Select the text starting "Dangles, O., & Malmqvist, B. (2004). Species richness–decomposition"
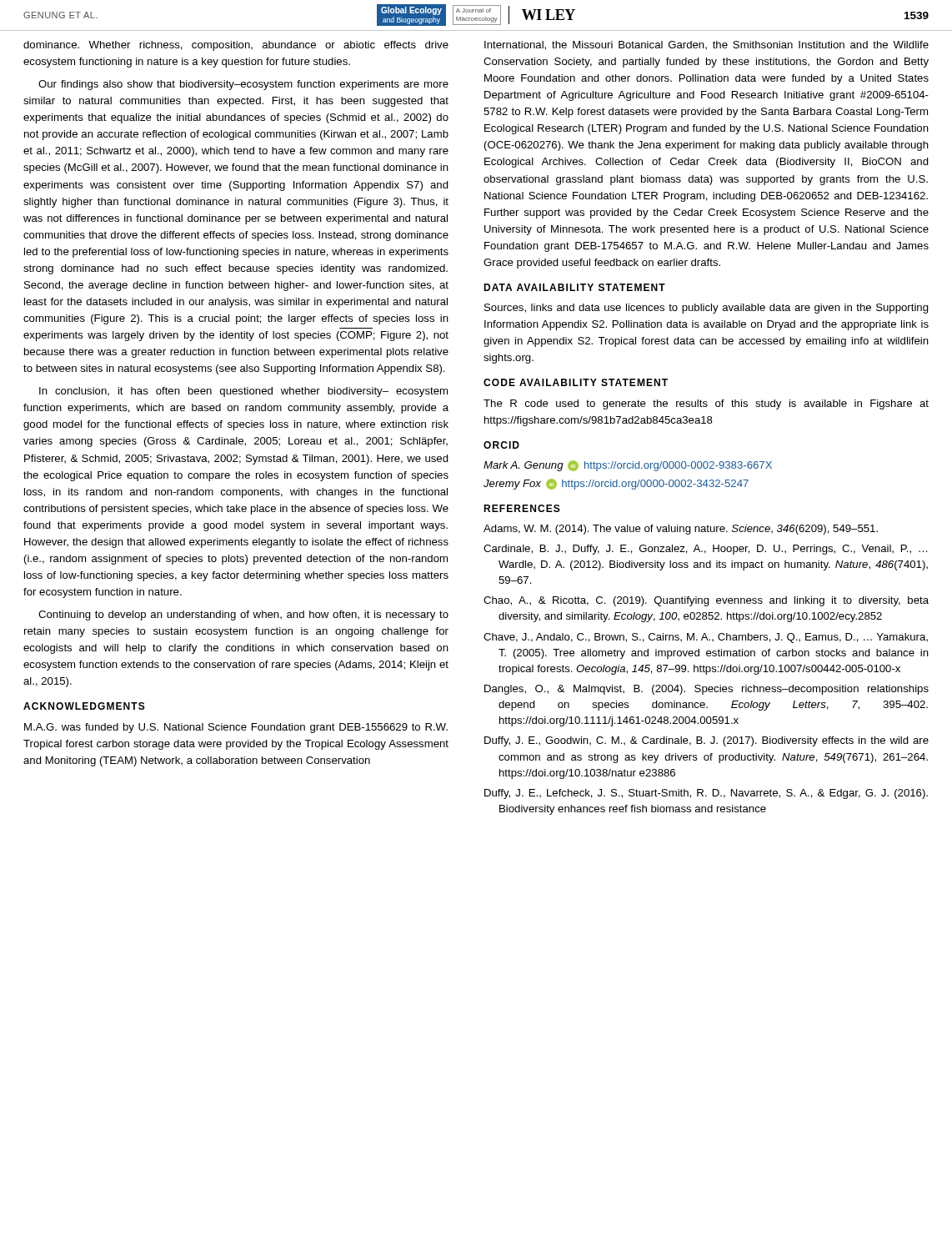The width and height of the screenshot is (952, 1251). (x=706, y=705)
